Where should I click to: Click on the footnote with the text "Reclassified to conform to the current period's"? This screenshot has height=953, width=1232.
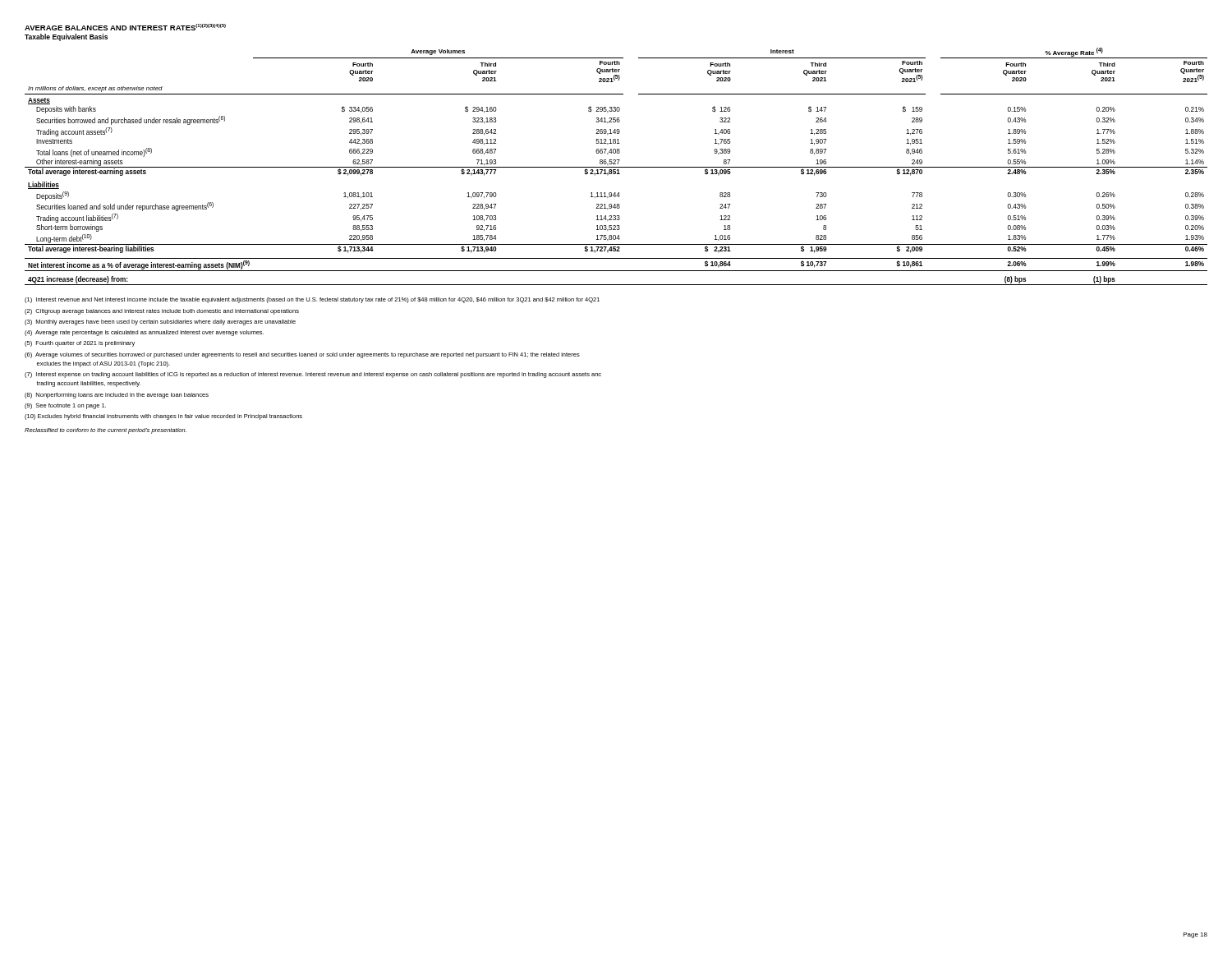click(106, 430)
